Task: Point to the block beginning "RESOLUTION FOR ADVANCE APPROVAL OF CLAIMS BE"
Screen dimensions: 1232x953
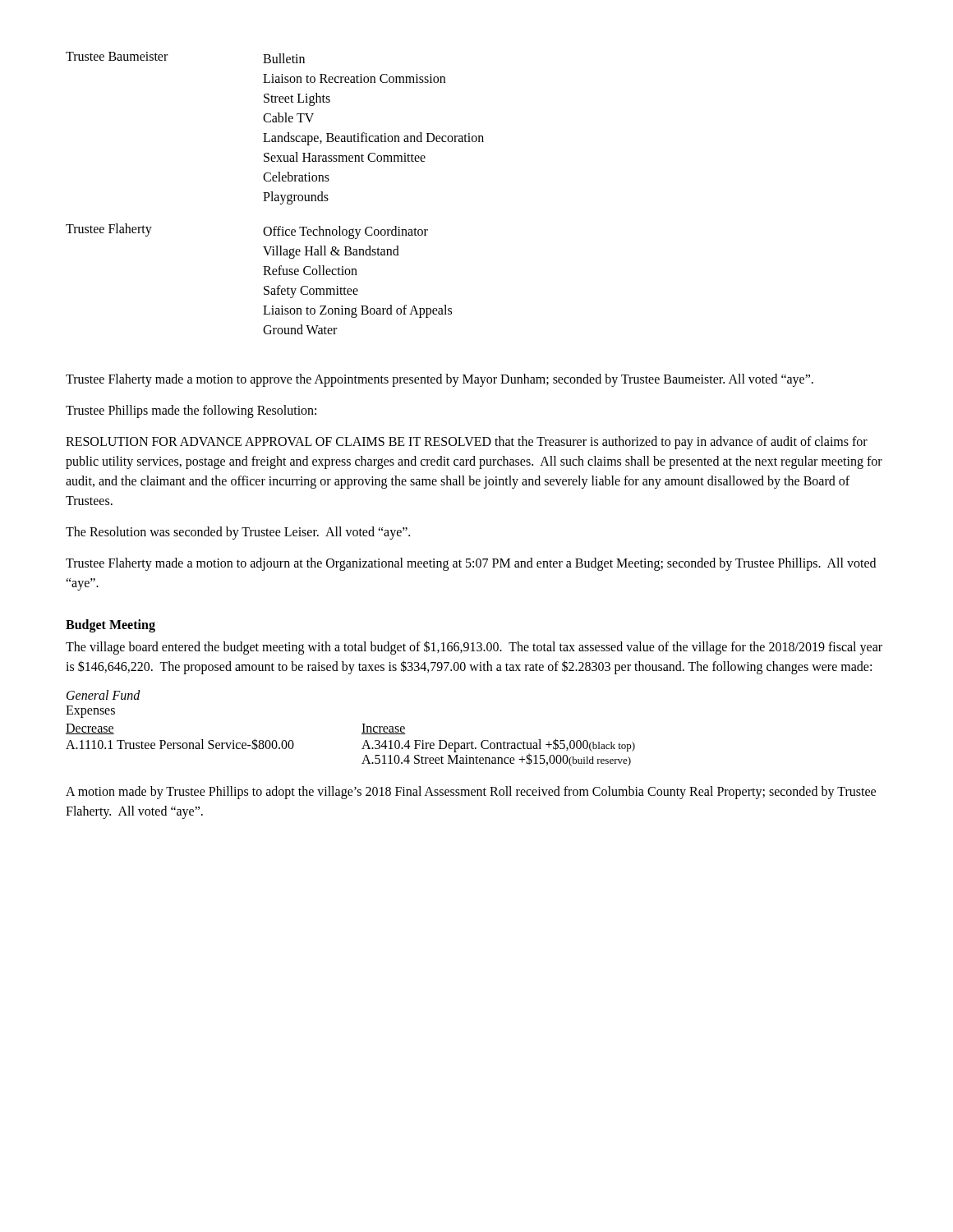Action: (474, 471)
